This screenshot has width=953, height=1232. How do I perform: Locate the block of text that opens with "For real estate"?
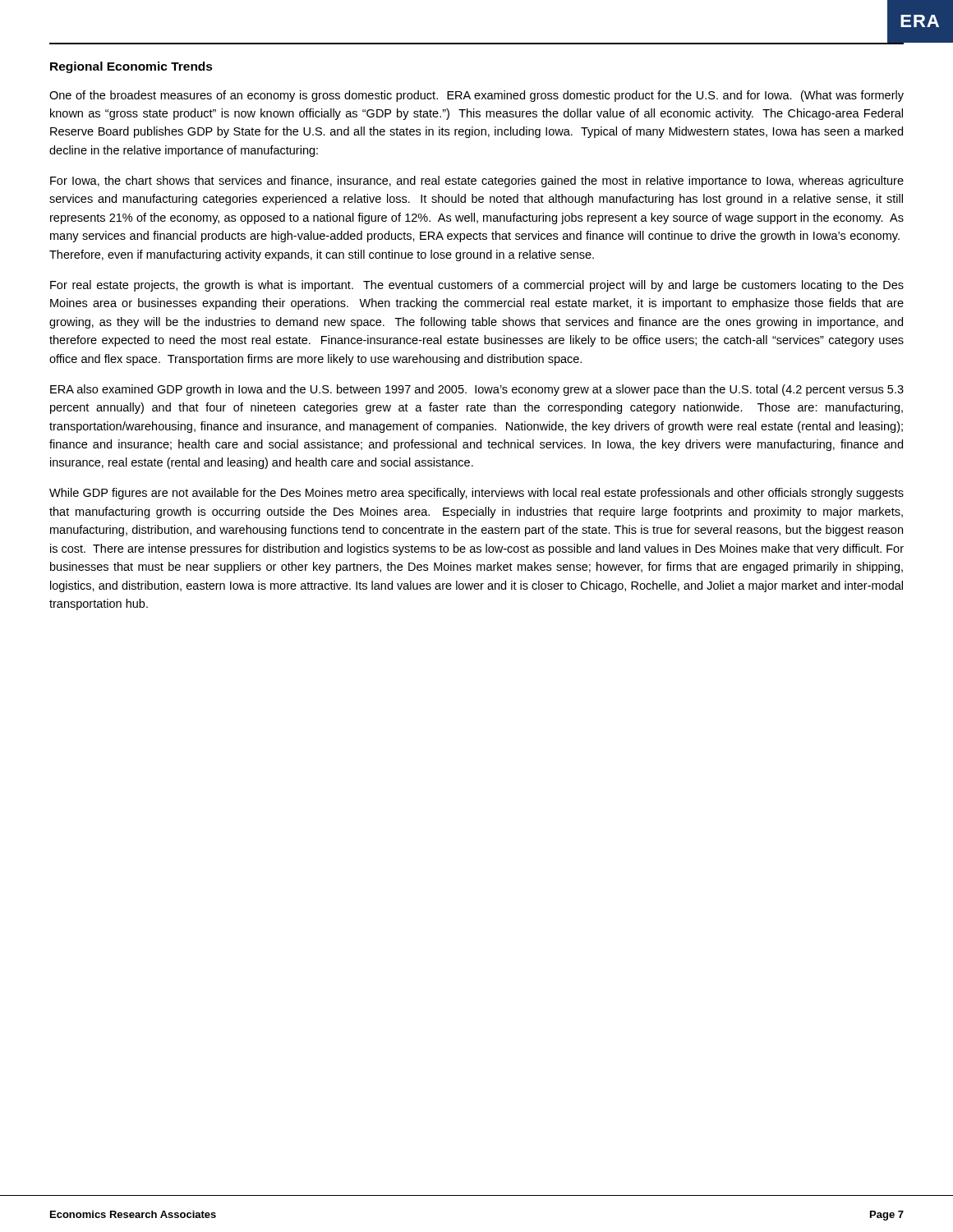[476, 322]
